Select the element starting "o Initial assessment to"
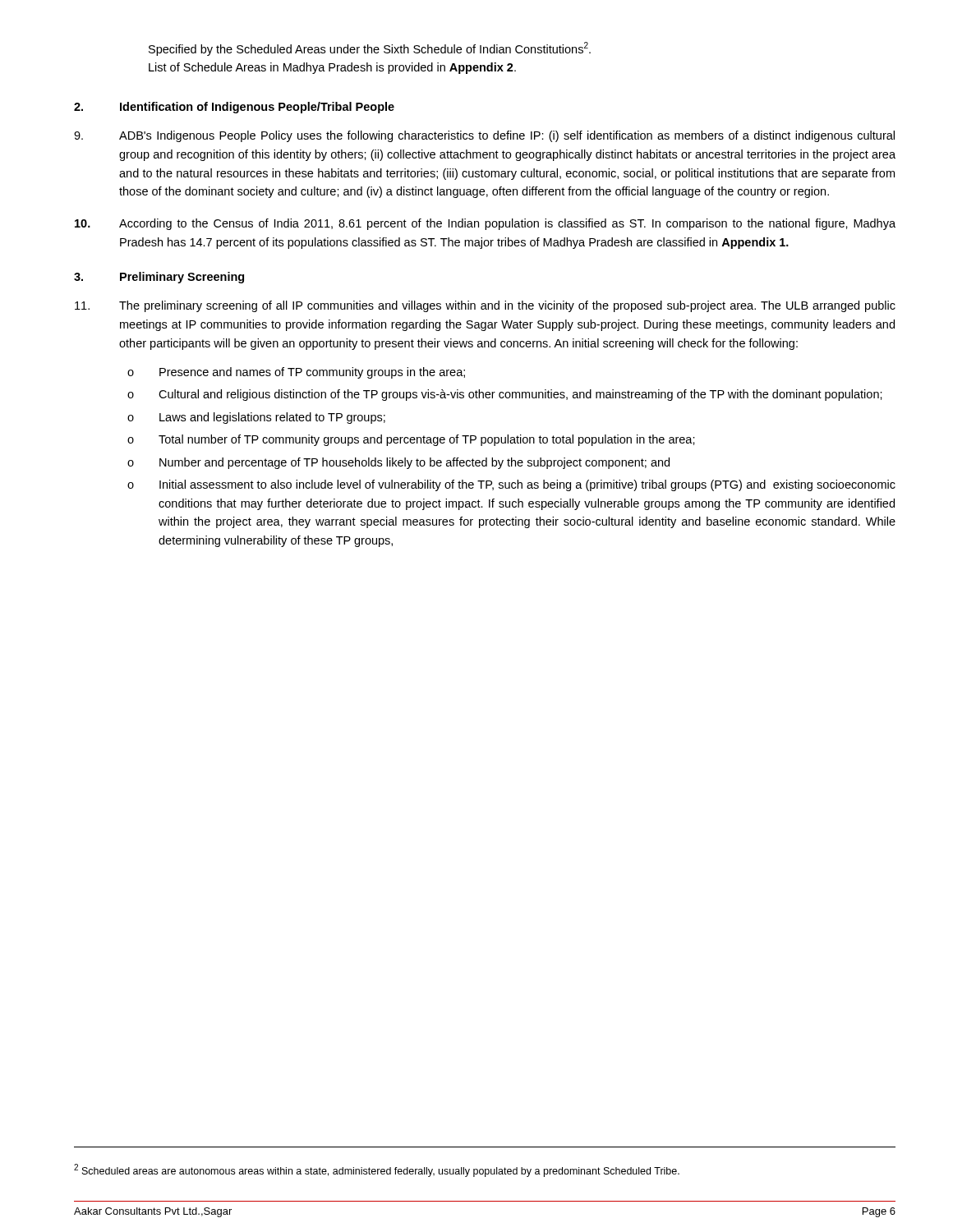 click(x=507, y=513)
